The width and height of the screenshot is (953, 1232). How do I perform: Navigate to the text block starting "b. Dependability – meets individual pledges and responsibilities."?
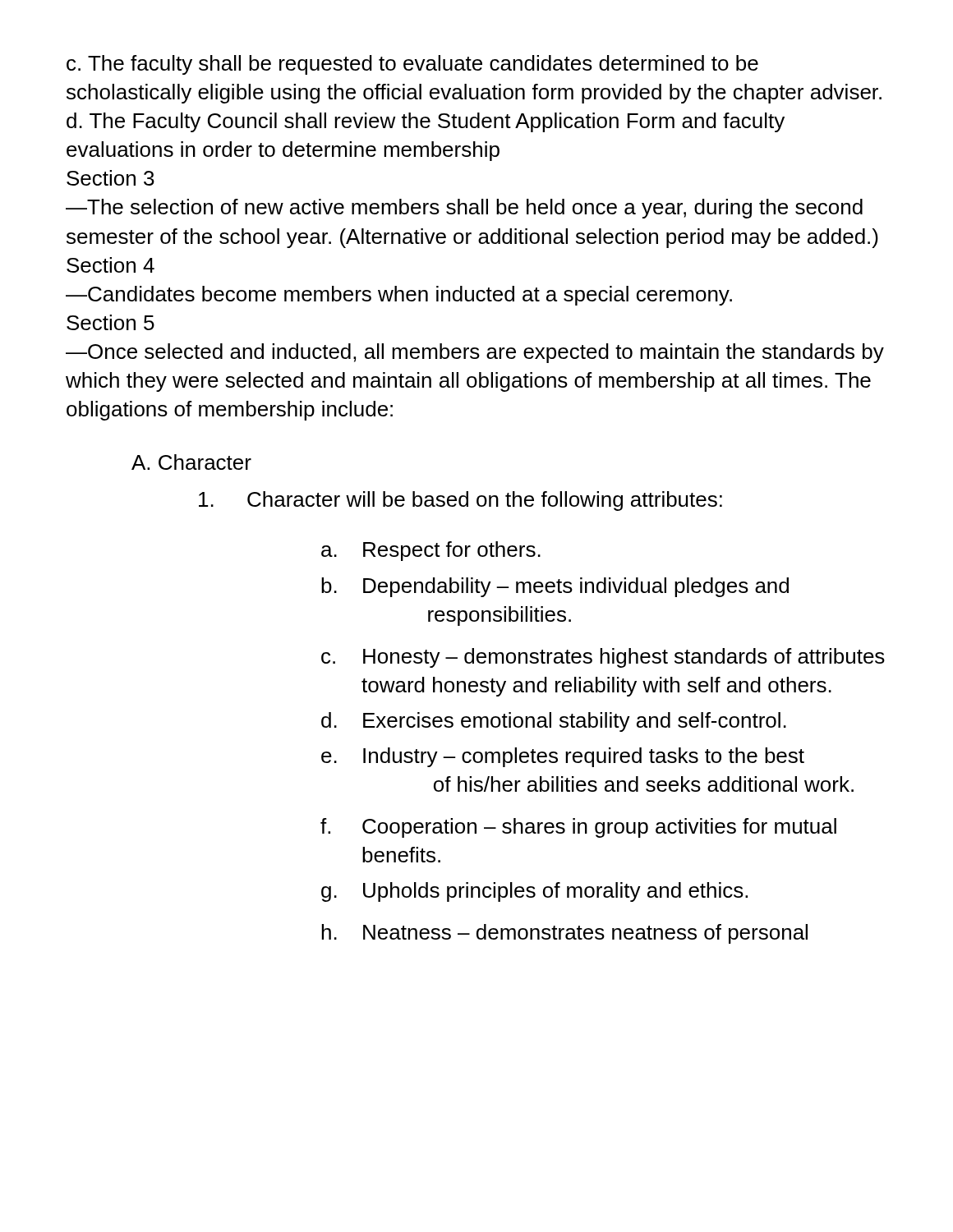[555, 600]
